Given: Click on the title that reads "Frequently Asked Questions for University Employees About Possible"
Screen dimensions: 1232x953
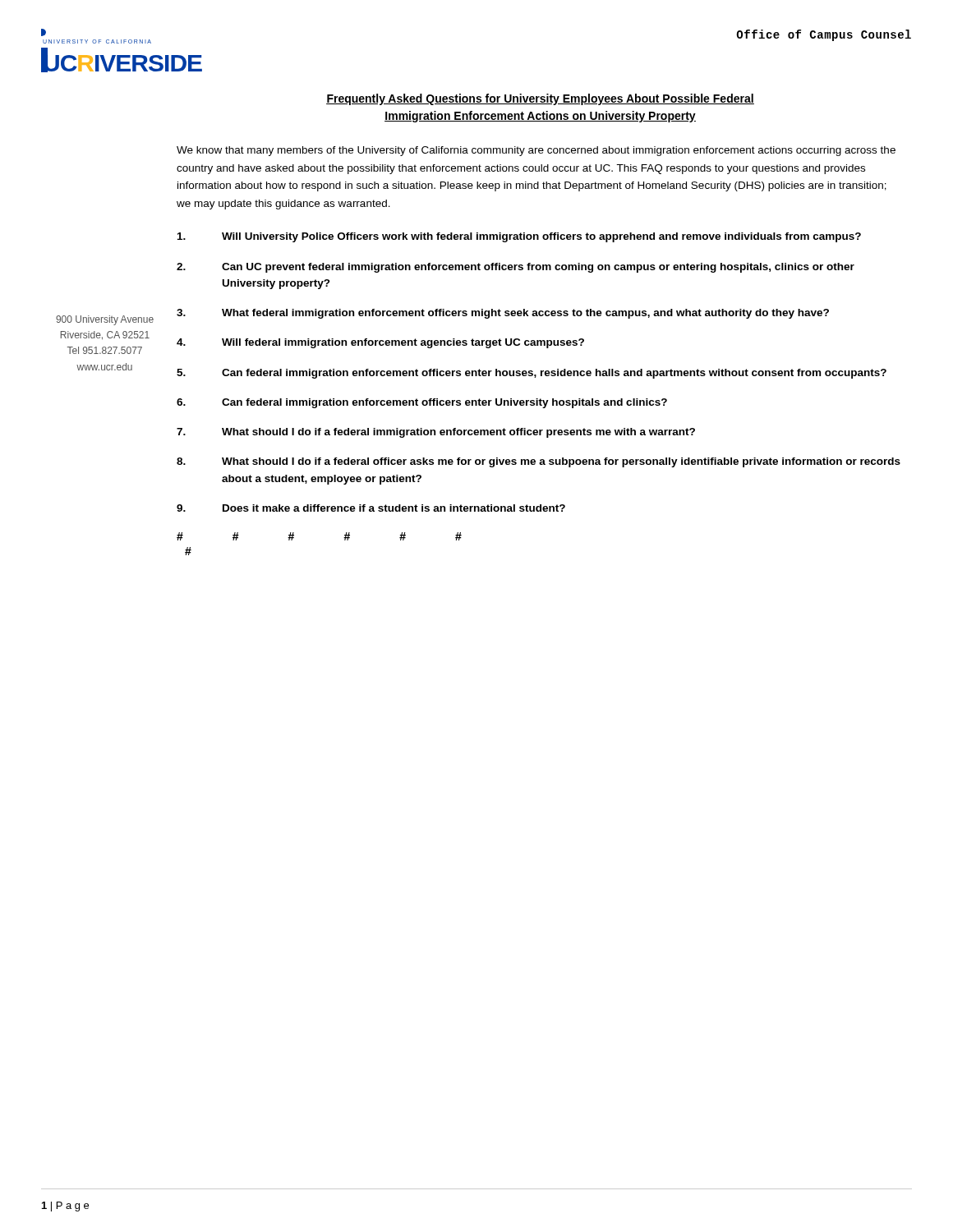Looking at the screenshot, I should (x=540, y=108).
